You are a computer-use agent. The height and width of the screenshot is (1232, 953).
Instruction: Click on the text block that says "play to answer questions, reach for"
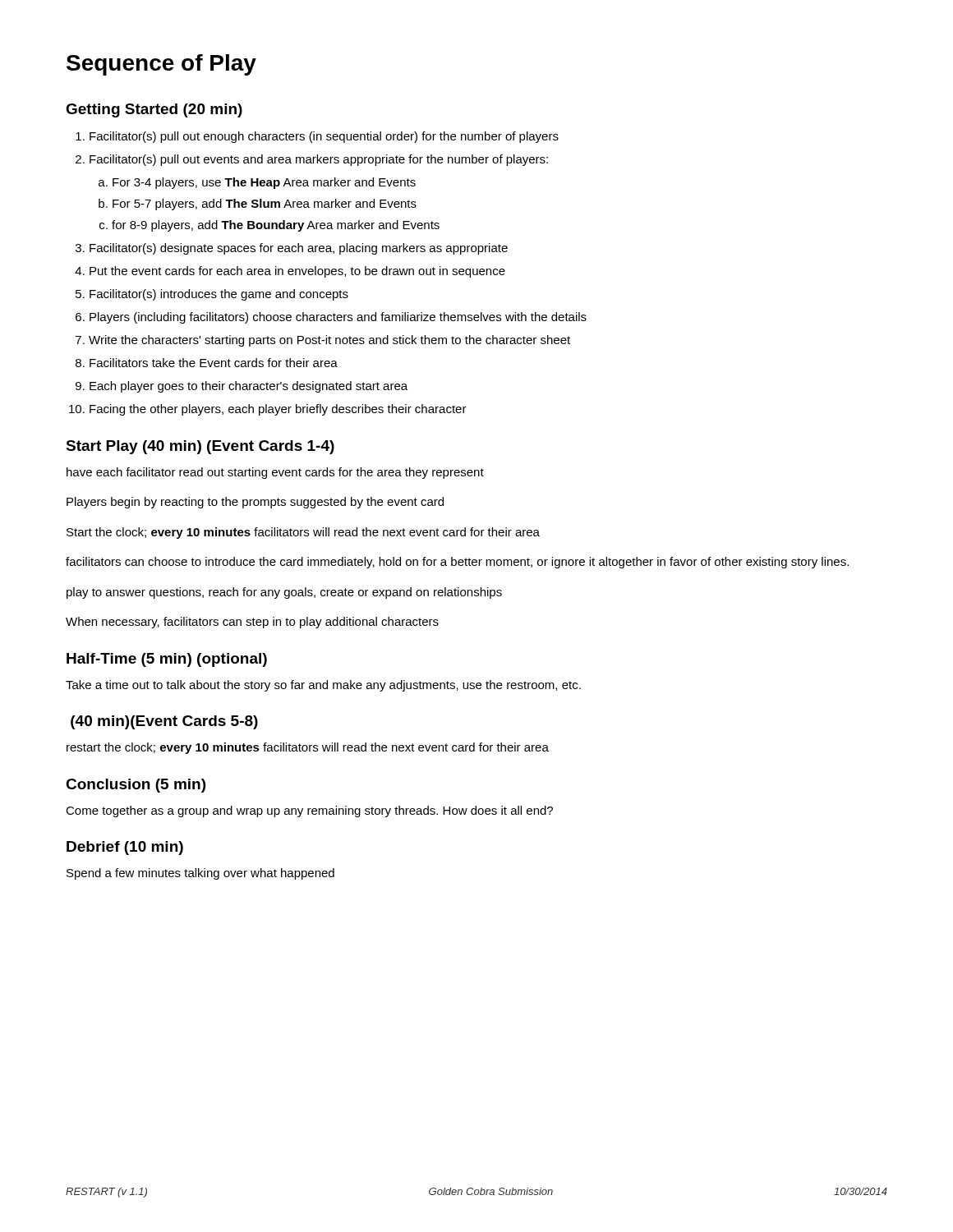[284, 591]
